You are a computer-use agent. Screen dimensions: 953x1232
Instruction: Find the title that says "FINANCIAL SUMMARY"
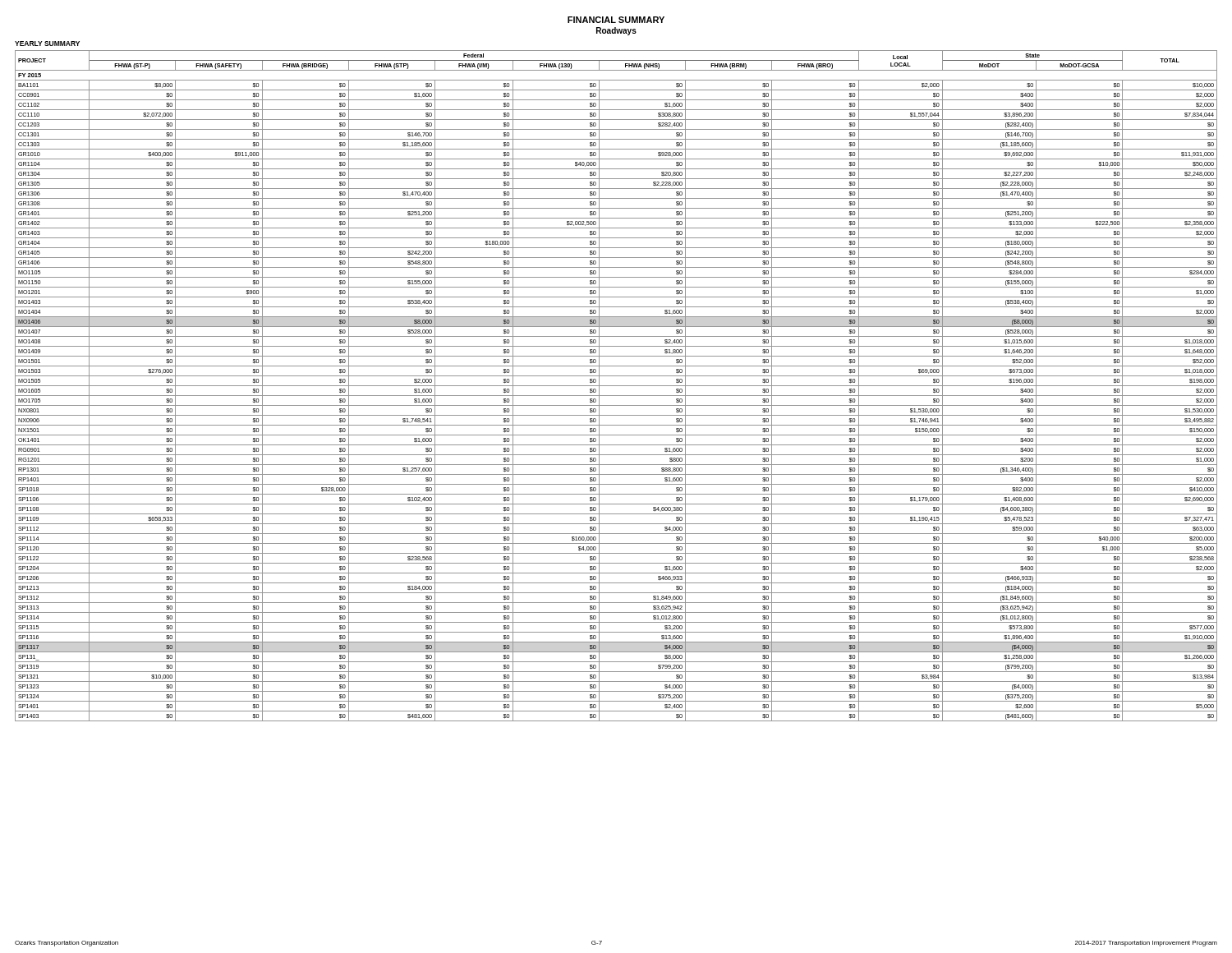[x=616, y=20]
